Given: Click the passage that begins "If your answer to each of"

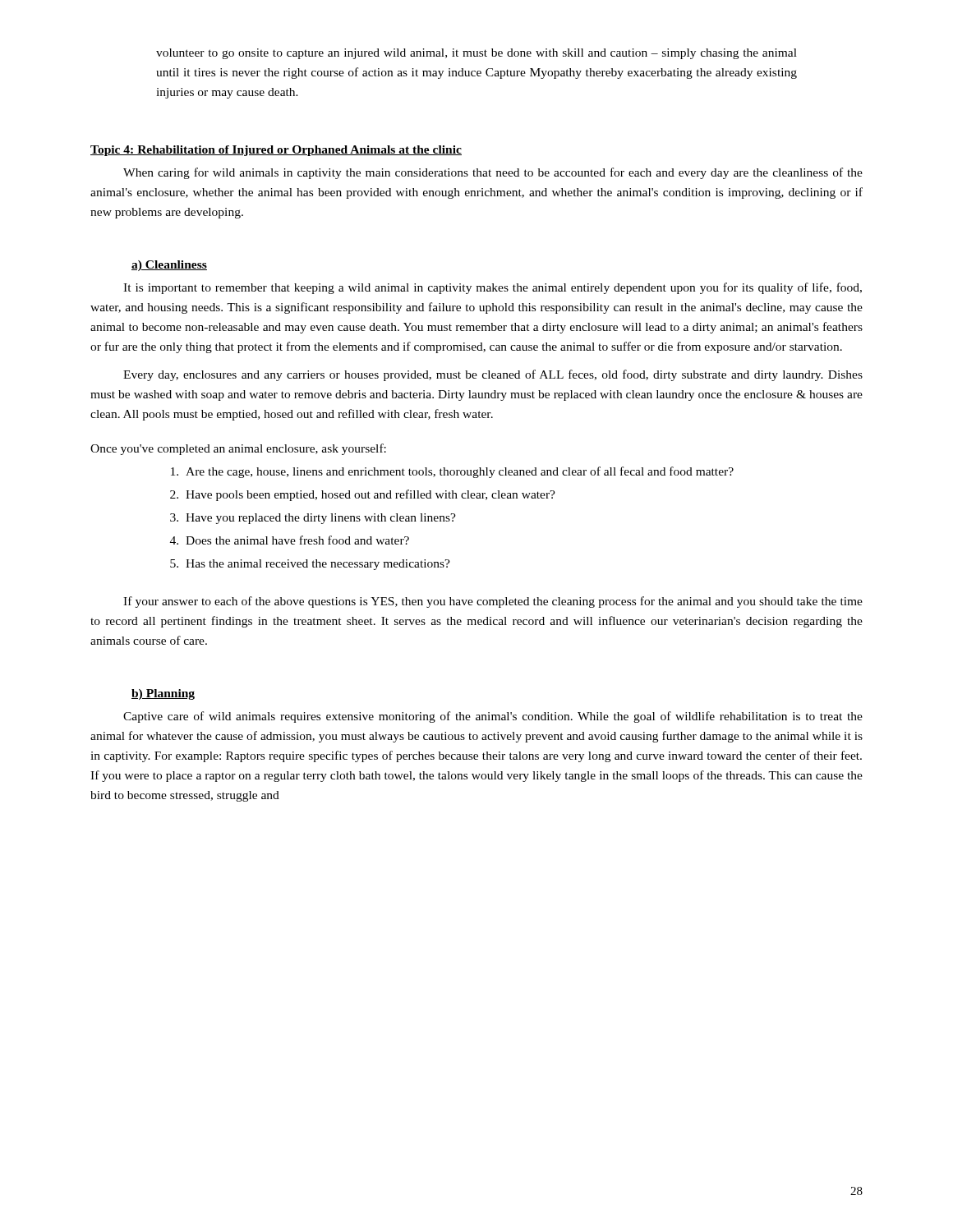Looking at the screenshot, I should [476, 621].
